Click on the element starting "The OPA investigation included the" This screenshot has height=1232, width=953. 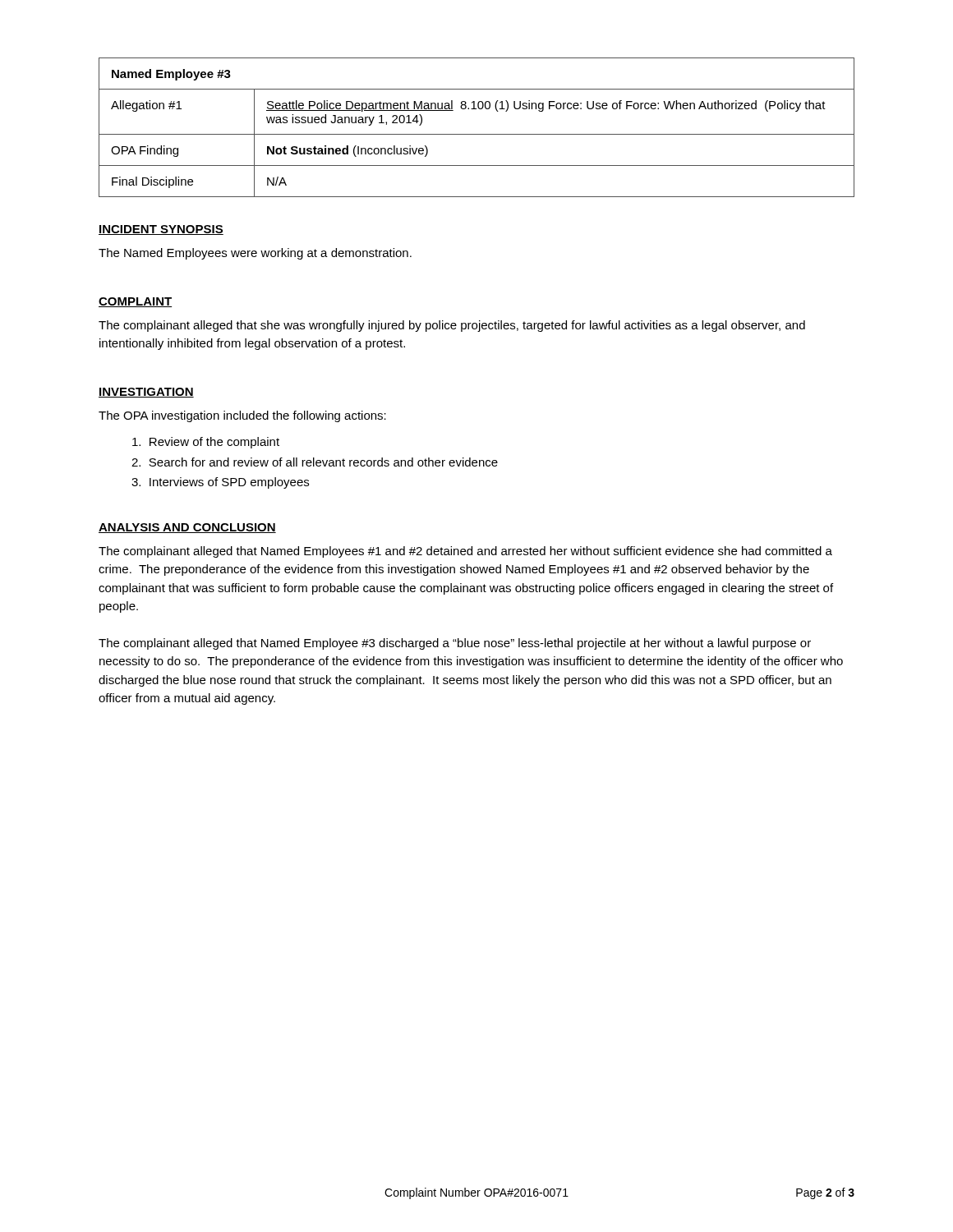[x=243, y=415]
